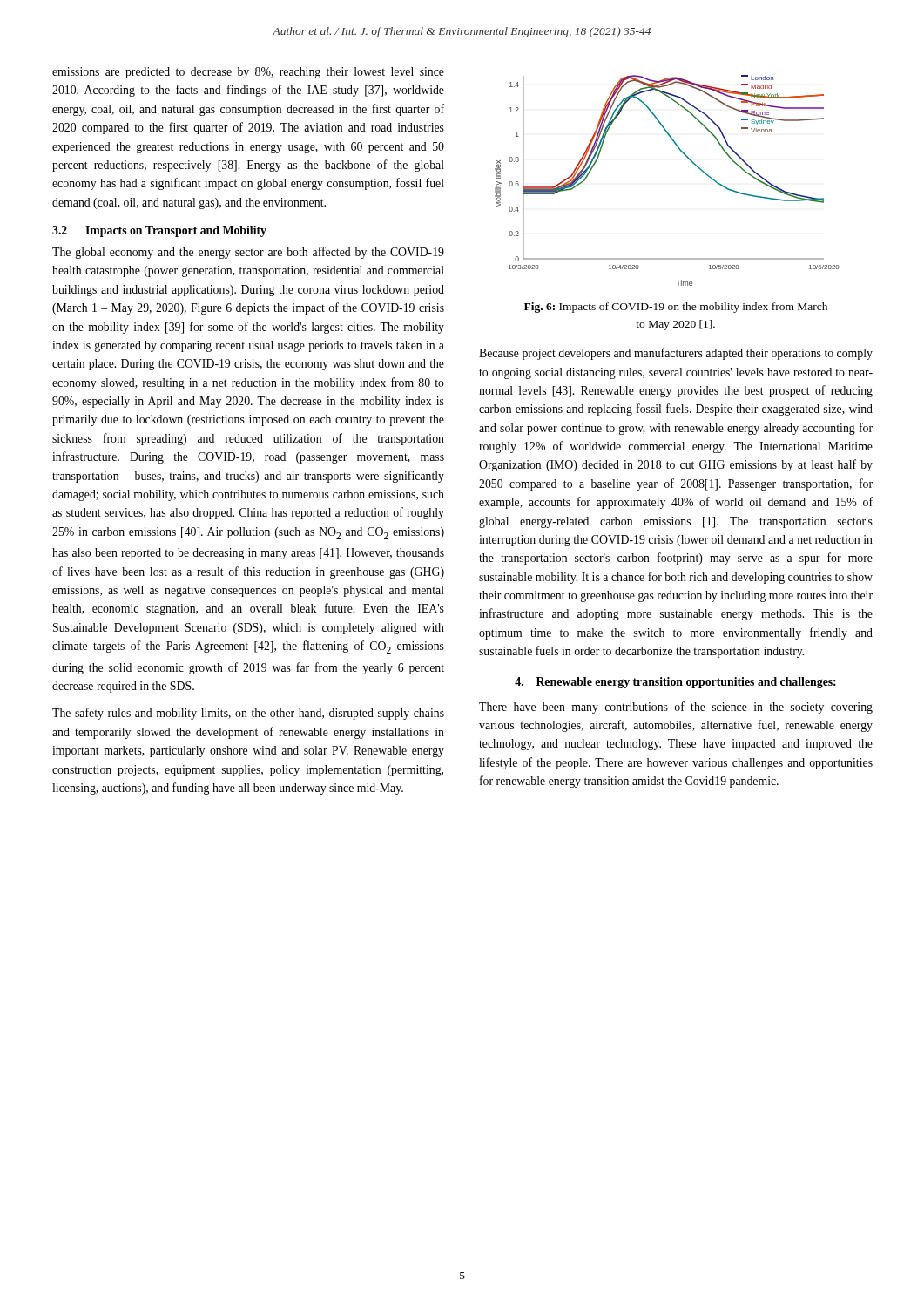
Task: Locate the section header that opens with "4. Renewable energy transition opportunities"
Action: tap(676, 681)
